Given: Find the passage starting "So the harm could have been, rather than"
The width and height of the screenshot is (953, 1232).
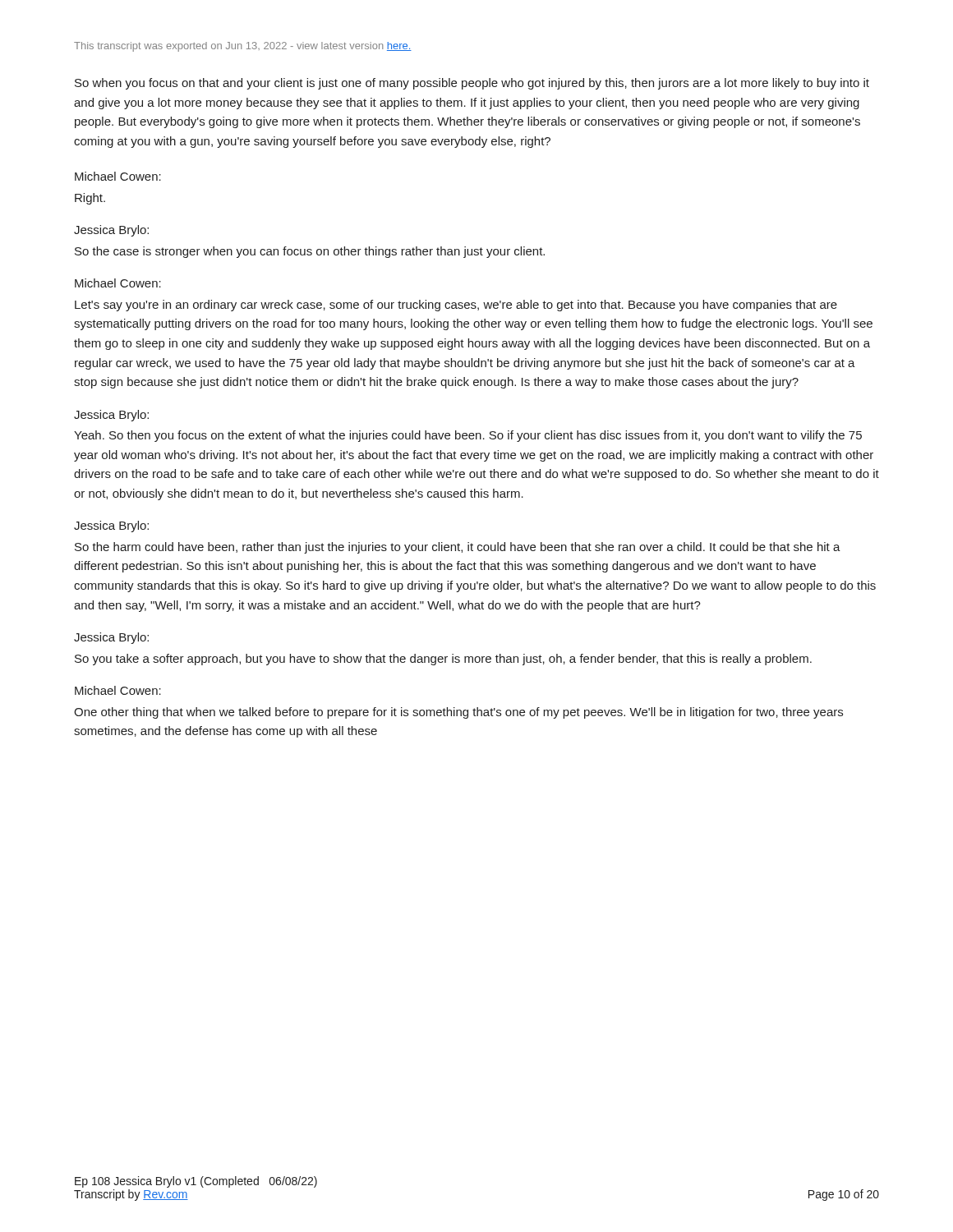Looking at the screenshot, I should [475, 576].
